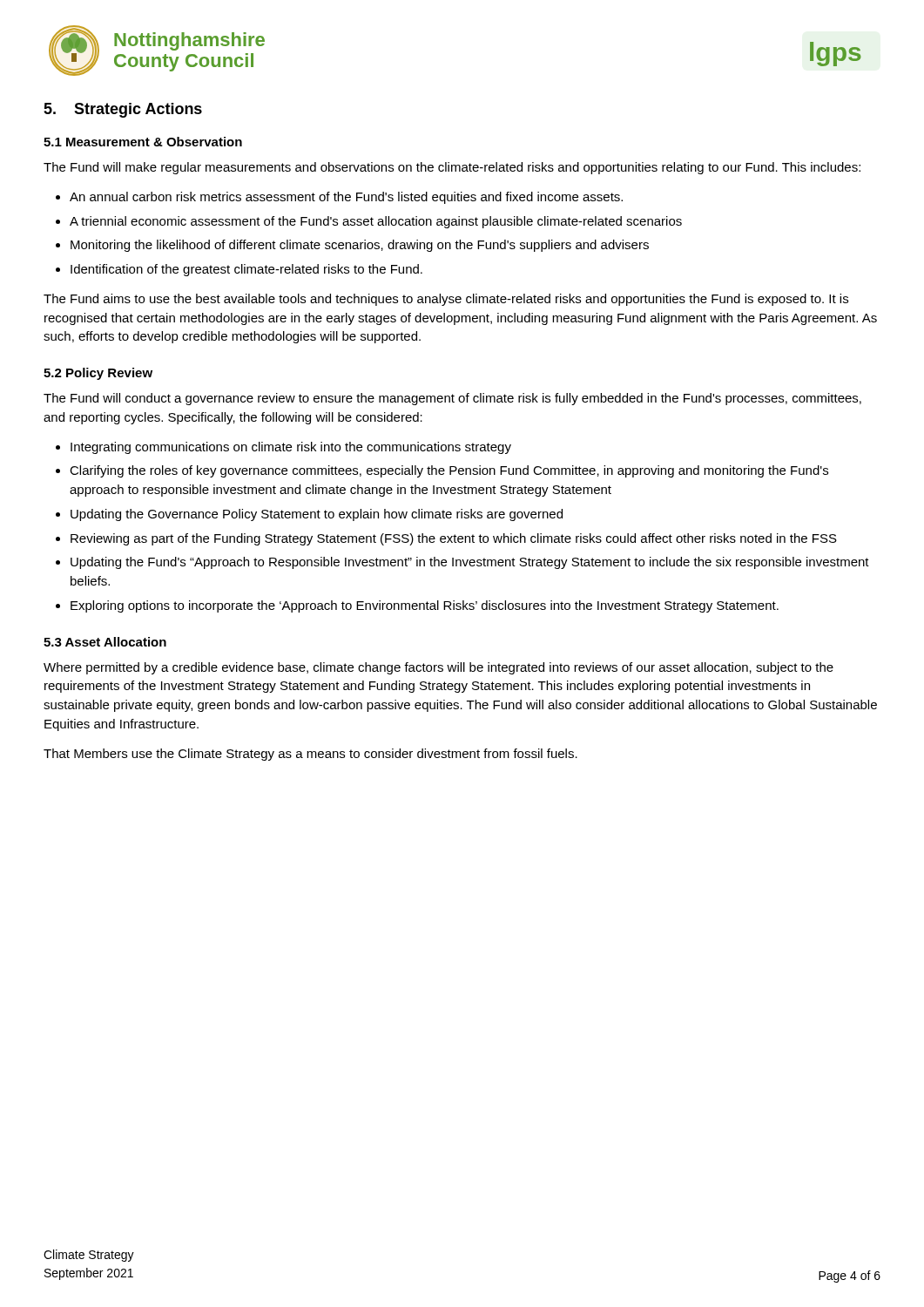Image resolution: width=924 pixels, height=1307 pixels.
Task: Point to the element starting "Exploring options to incorporate"
Action: click(424, 605)
